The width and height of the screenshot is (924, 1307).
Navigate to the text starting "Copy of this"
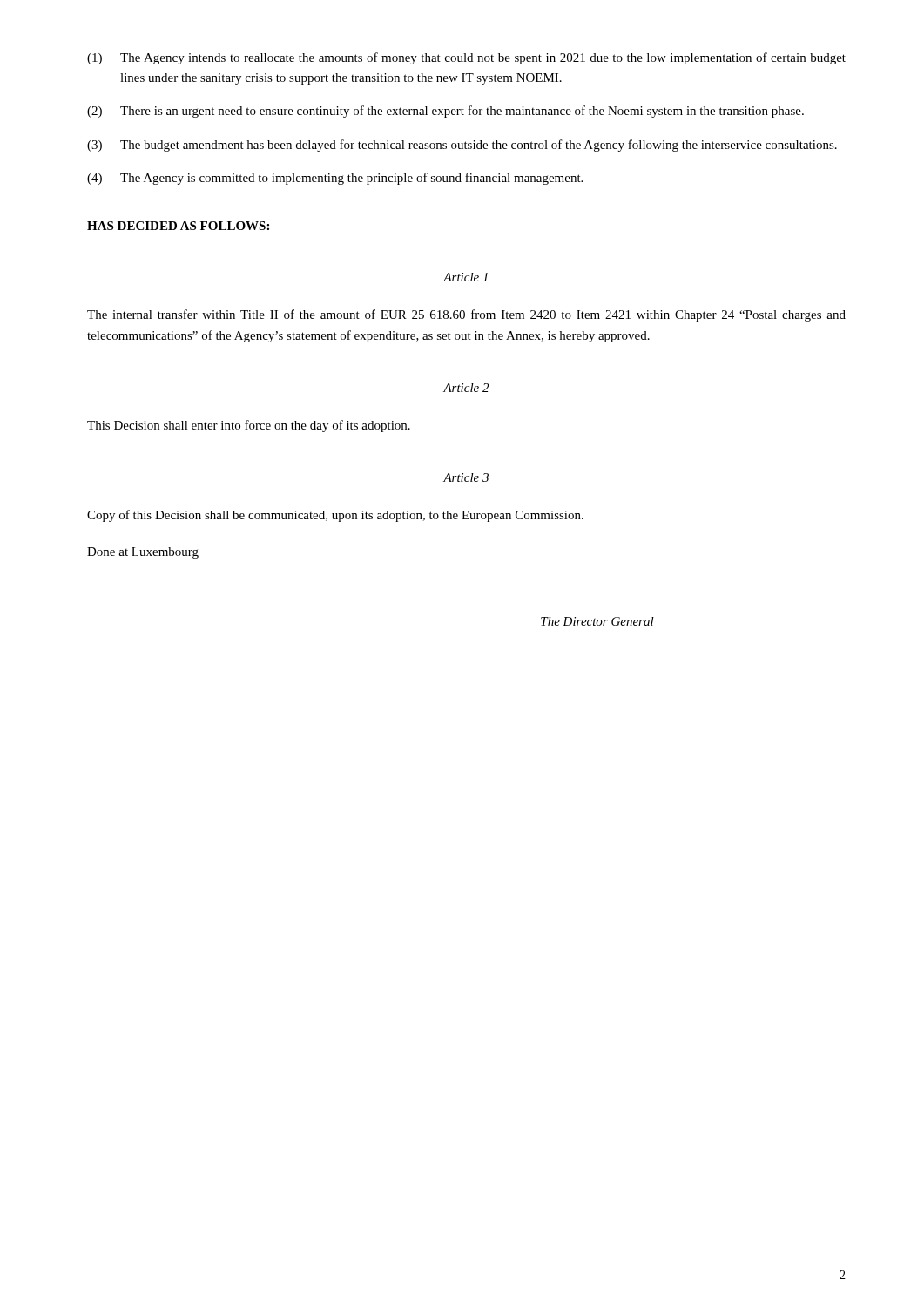[x=336, y=515]
